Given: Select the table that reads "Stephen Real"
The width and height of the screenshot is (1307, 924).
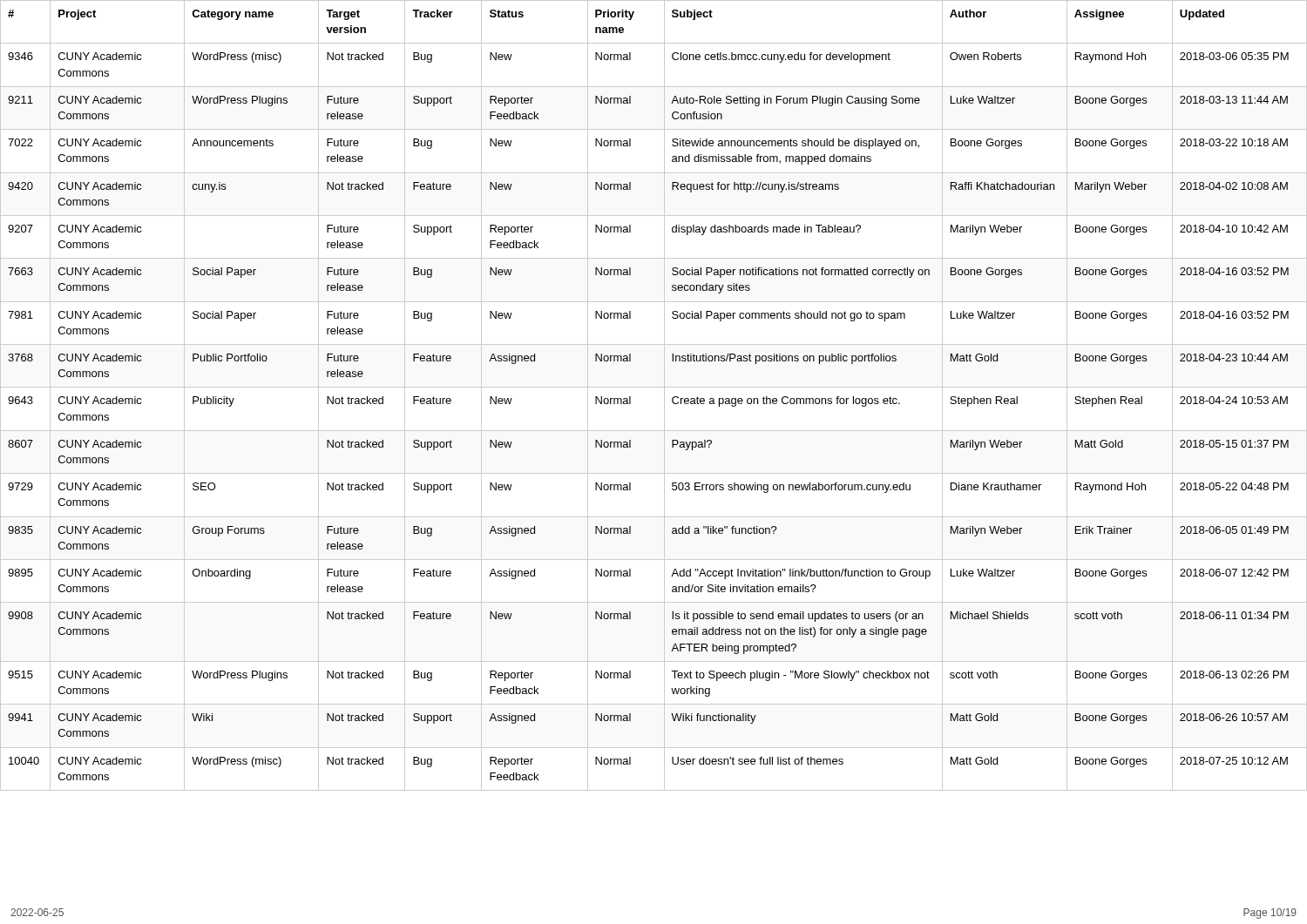Looking at the screenshot, I should [x=654, y=395].
